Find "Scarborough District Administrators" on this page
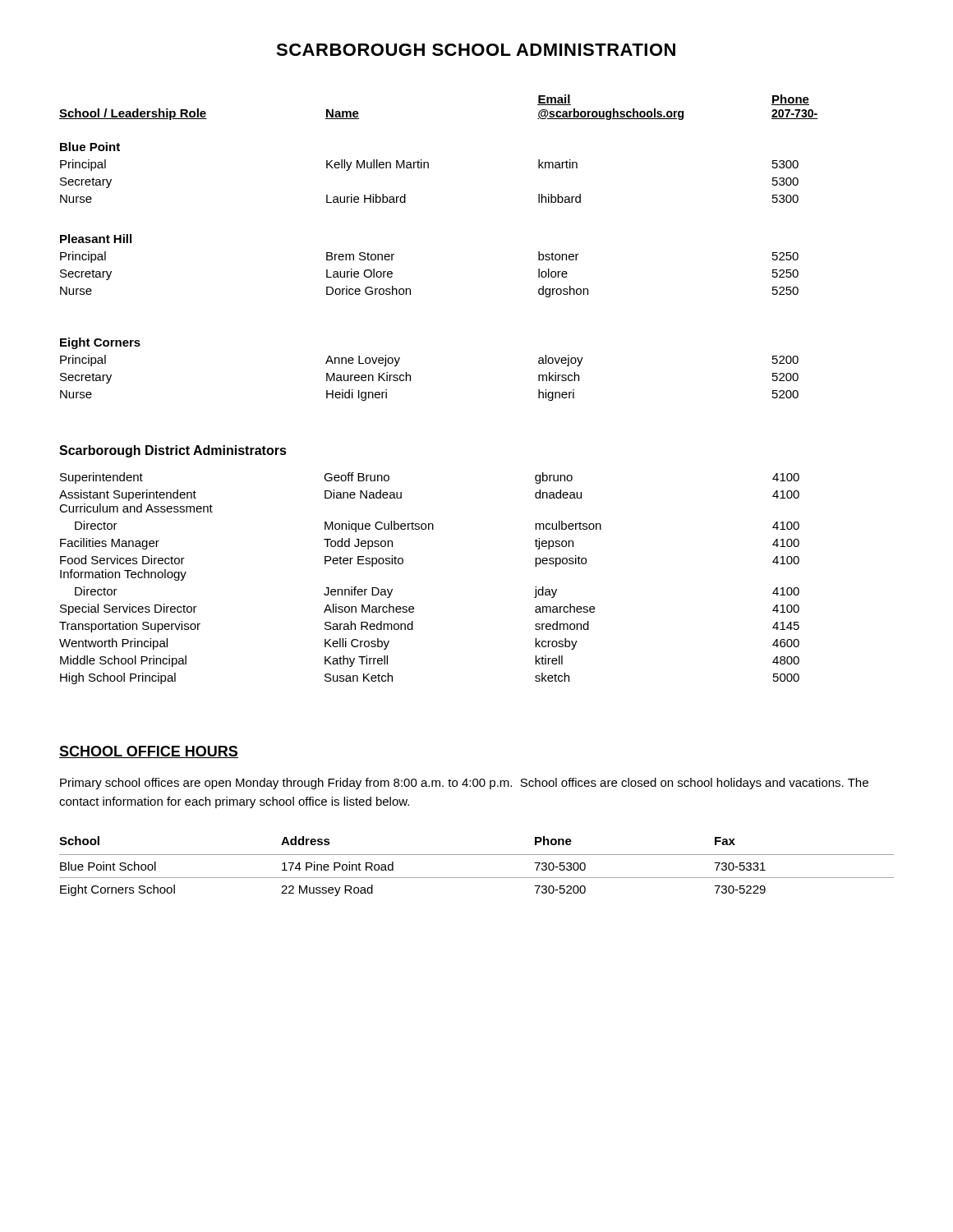 [x=173, y=450]
